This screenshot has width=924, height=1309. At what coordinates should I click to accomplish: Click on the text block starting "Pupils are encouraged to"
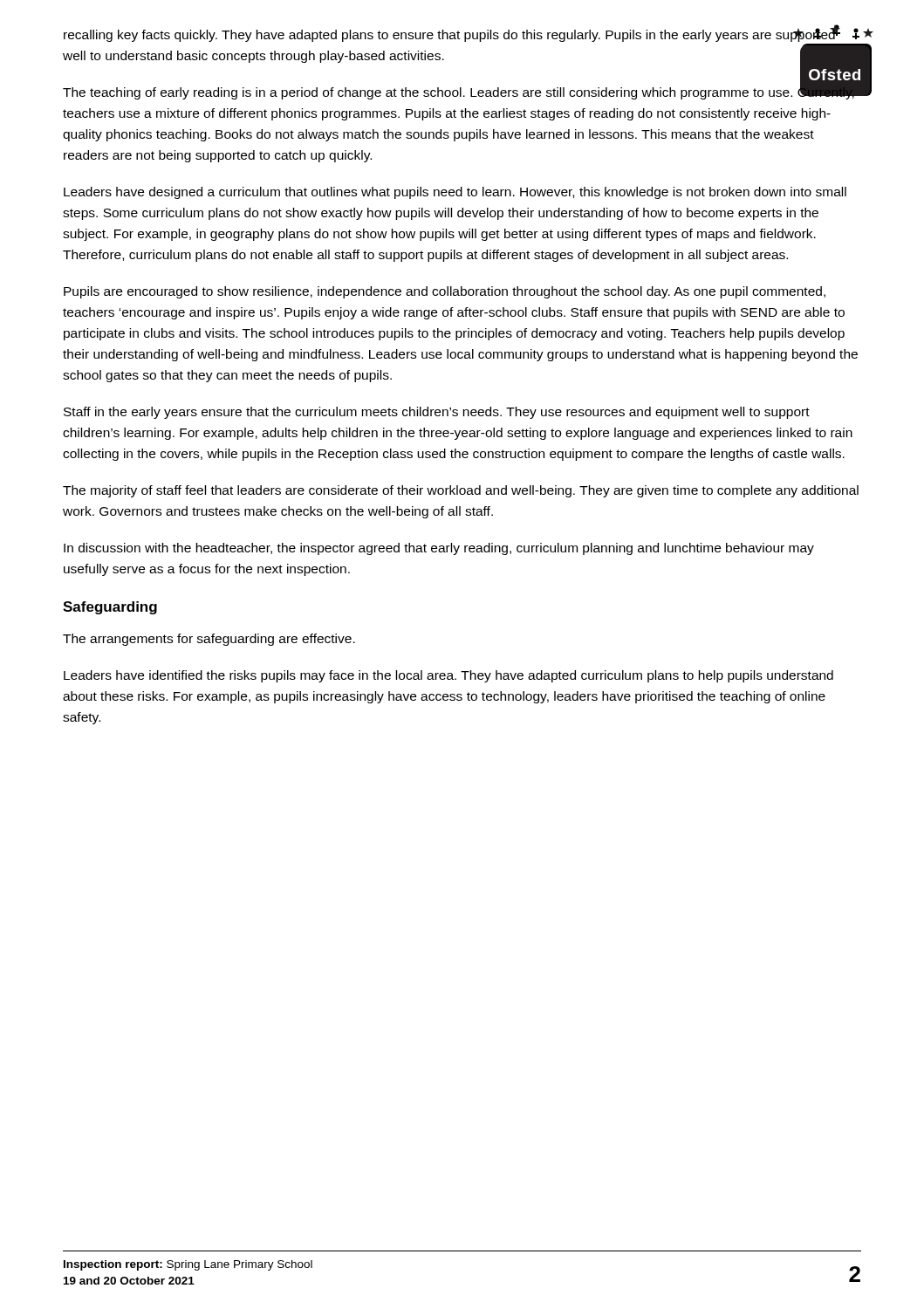click(461, 333)
